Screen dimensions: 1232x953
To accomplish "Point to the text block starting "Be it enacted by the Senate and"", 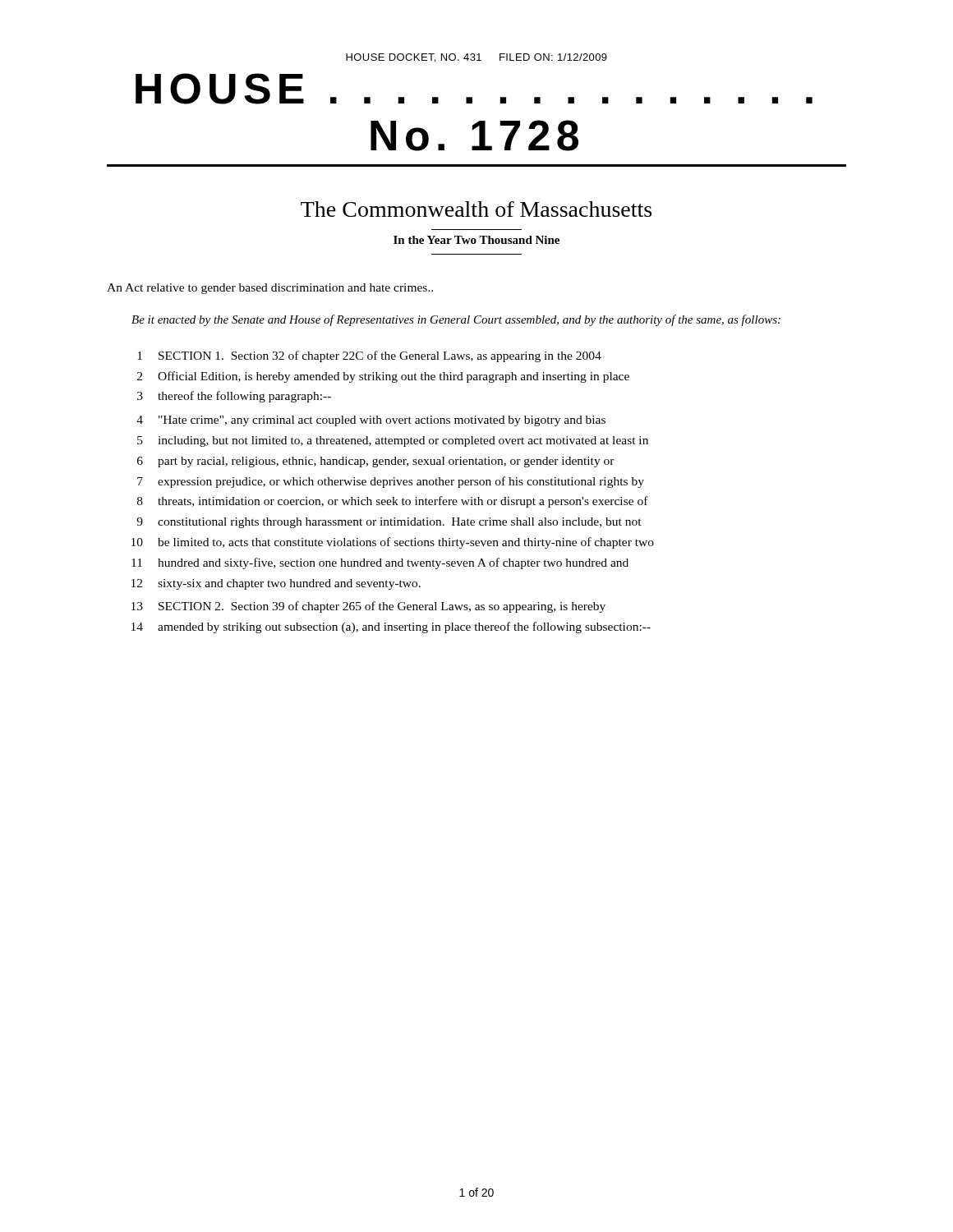I will click(444, 319).
